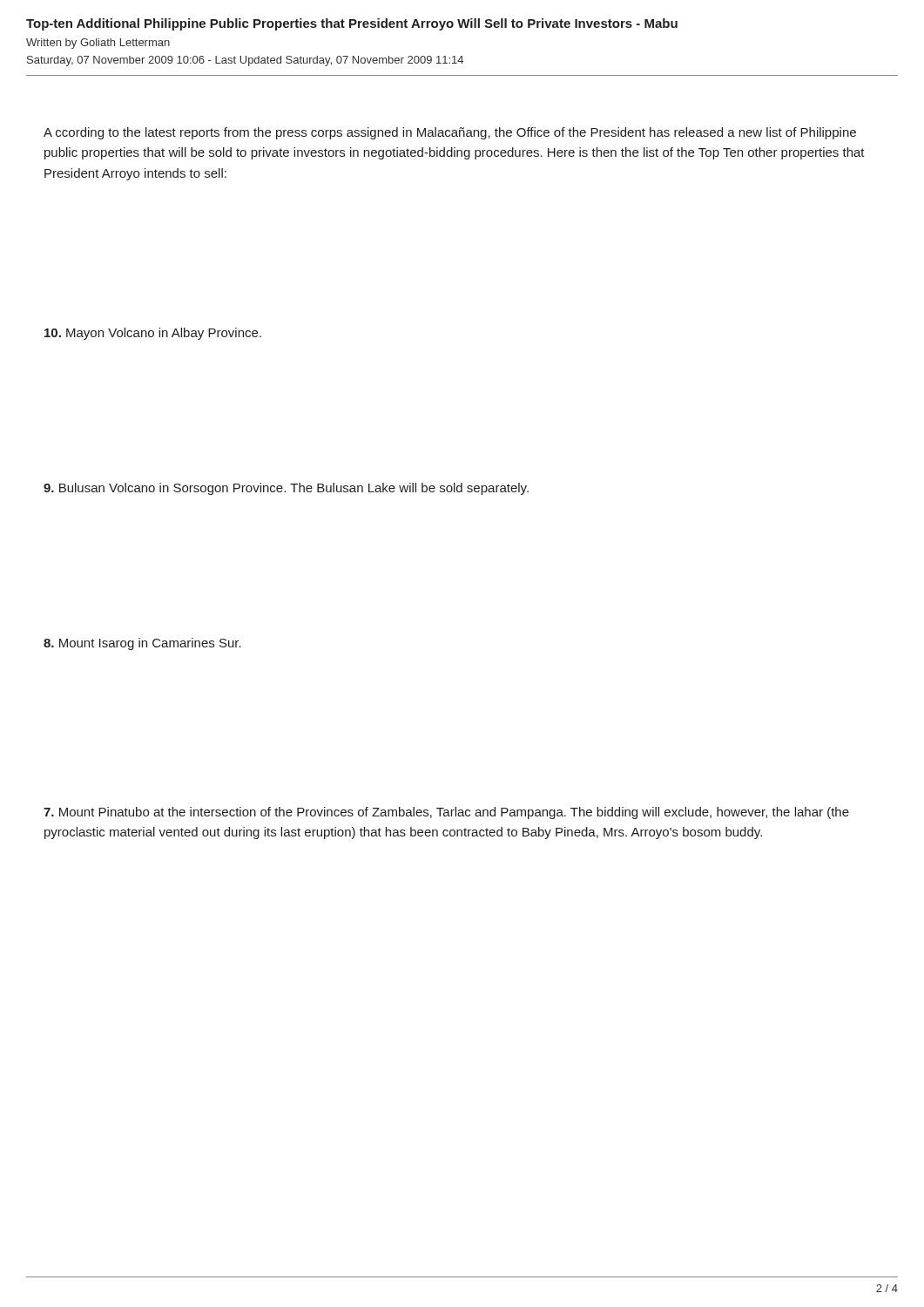Locate the passage starting "9. Bulusan Volcano in Sorsogon Province. The Bulusan"

pos(287,488)
